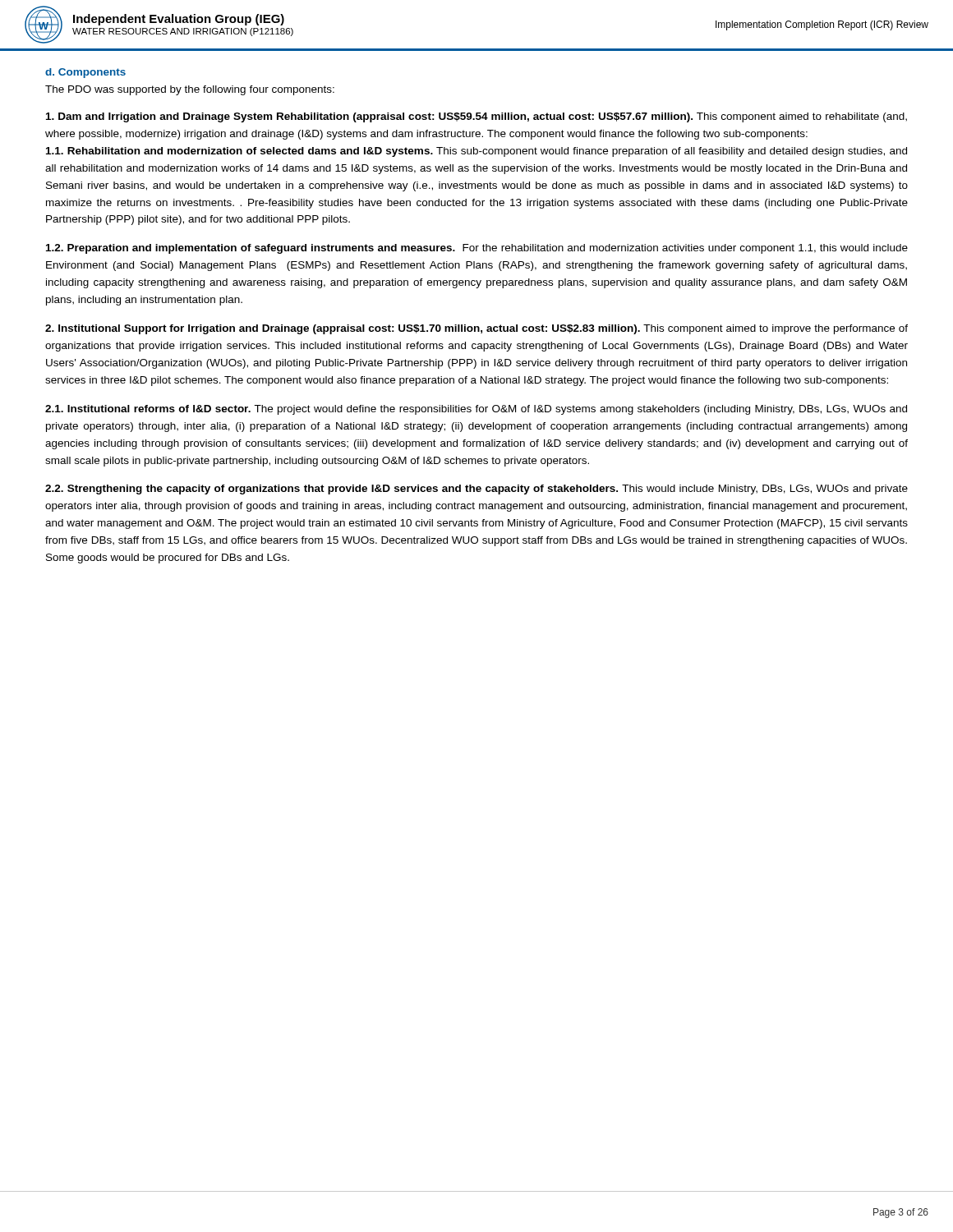Point to the element starting "2.2. Strengthening the capacity of organizations that provide"
Screen dimensions: 1232x953
(x=476, y=523)
